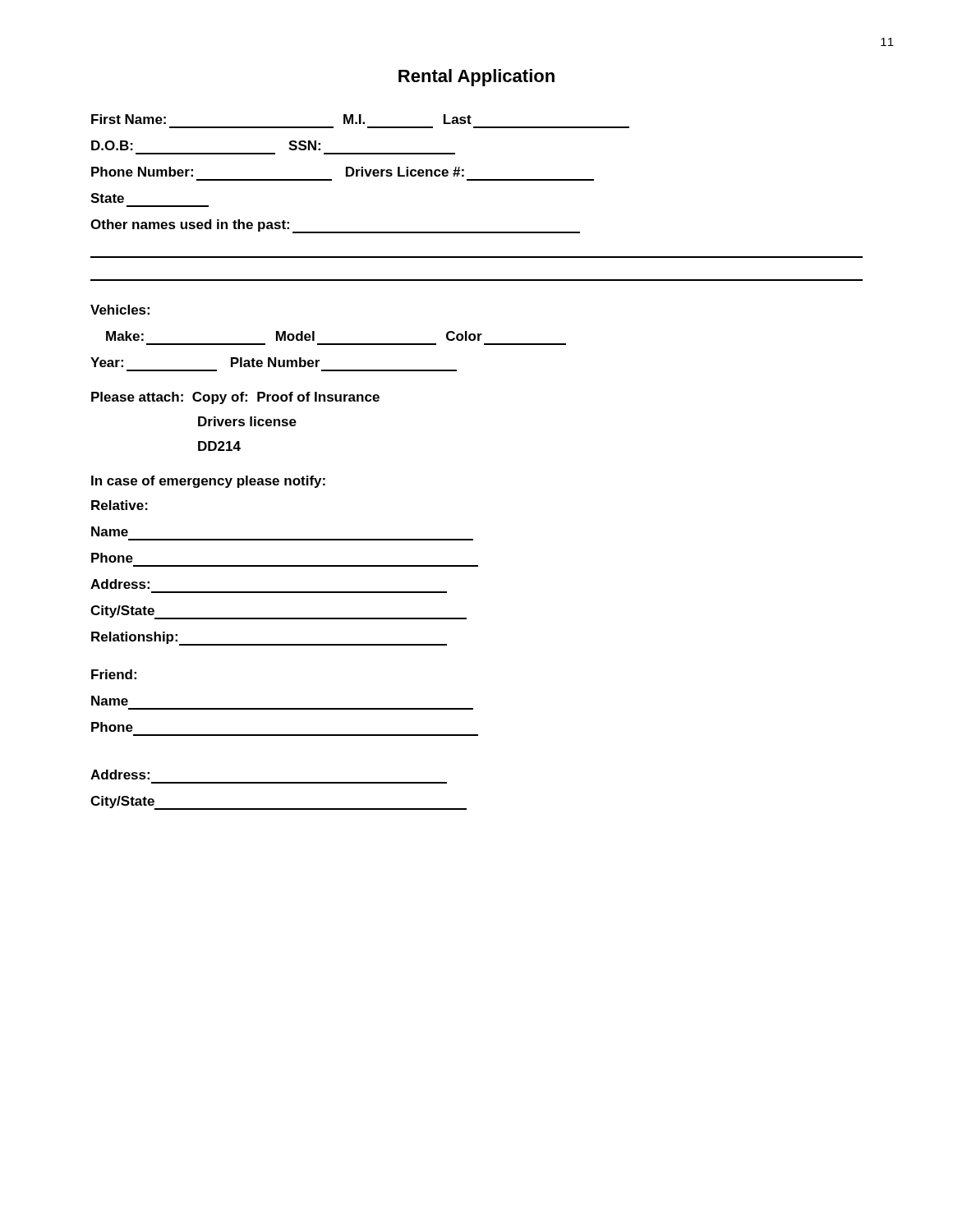Click on the text block starting "D.O.B: SSN:"
953x1232 pixels.
(x=273, y=145)
